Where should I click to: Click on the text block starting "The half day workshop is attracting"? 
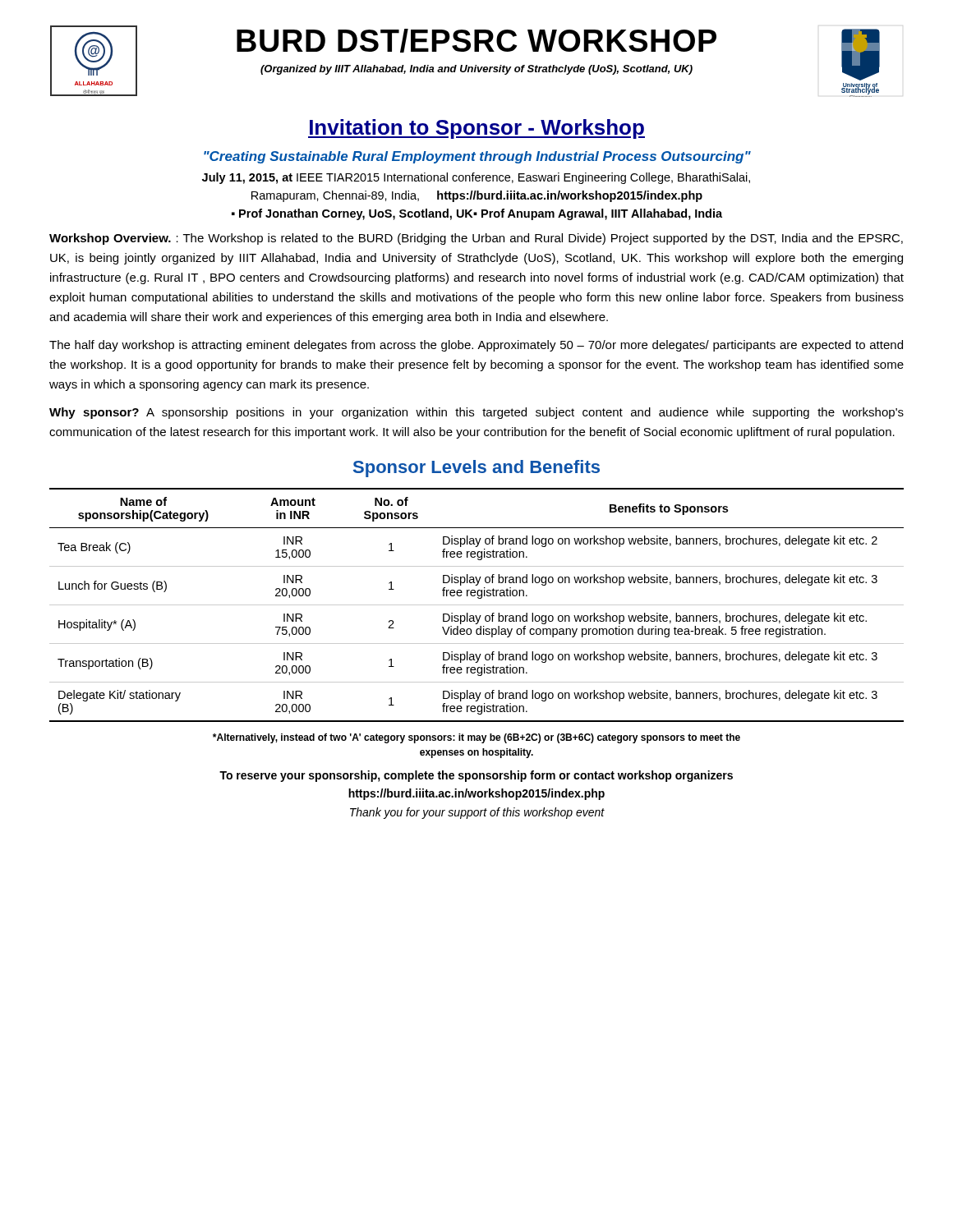476,364
